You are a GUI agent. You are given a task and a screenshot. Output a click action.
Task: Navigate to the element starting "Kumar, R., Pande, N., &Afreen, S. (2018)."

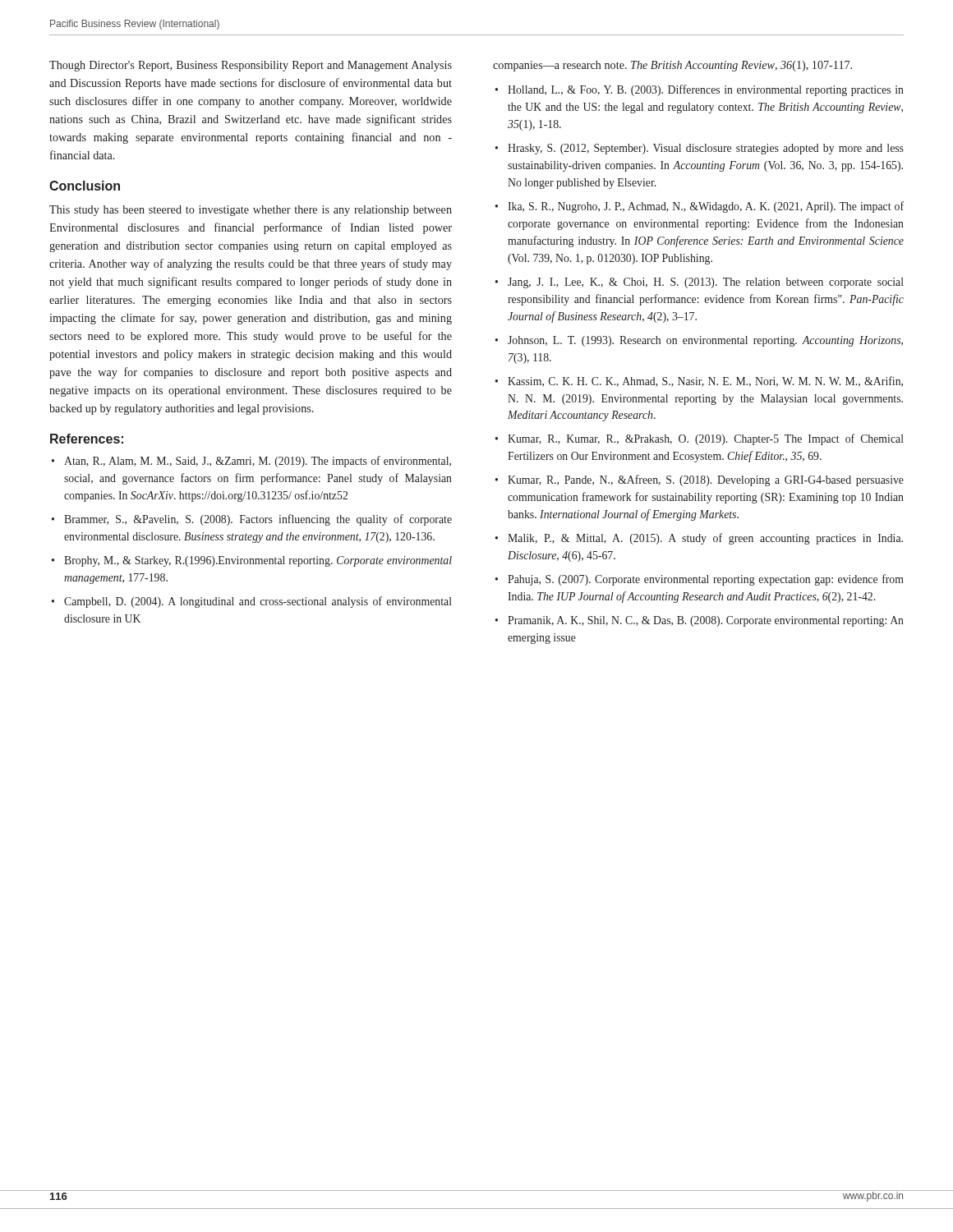pos(706,498)
